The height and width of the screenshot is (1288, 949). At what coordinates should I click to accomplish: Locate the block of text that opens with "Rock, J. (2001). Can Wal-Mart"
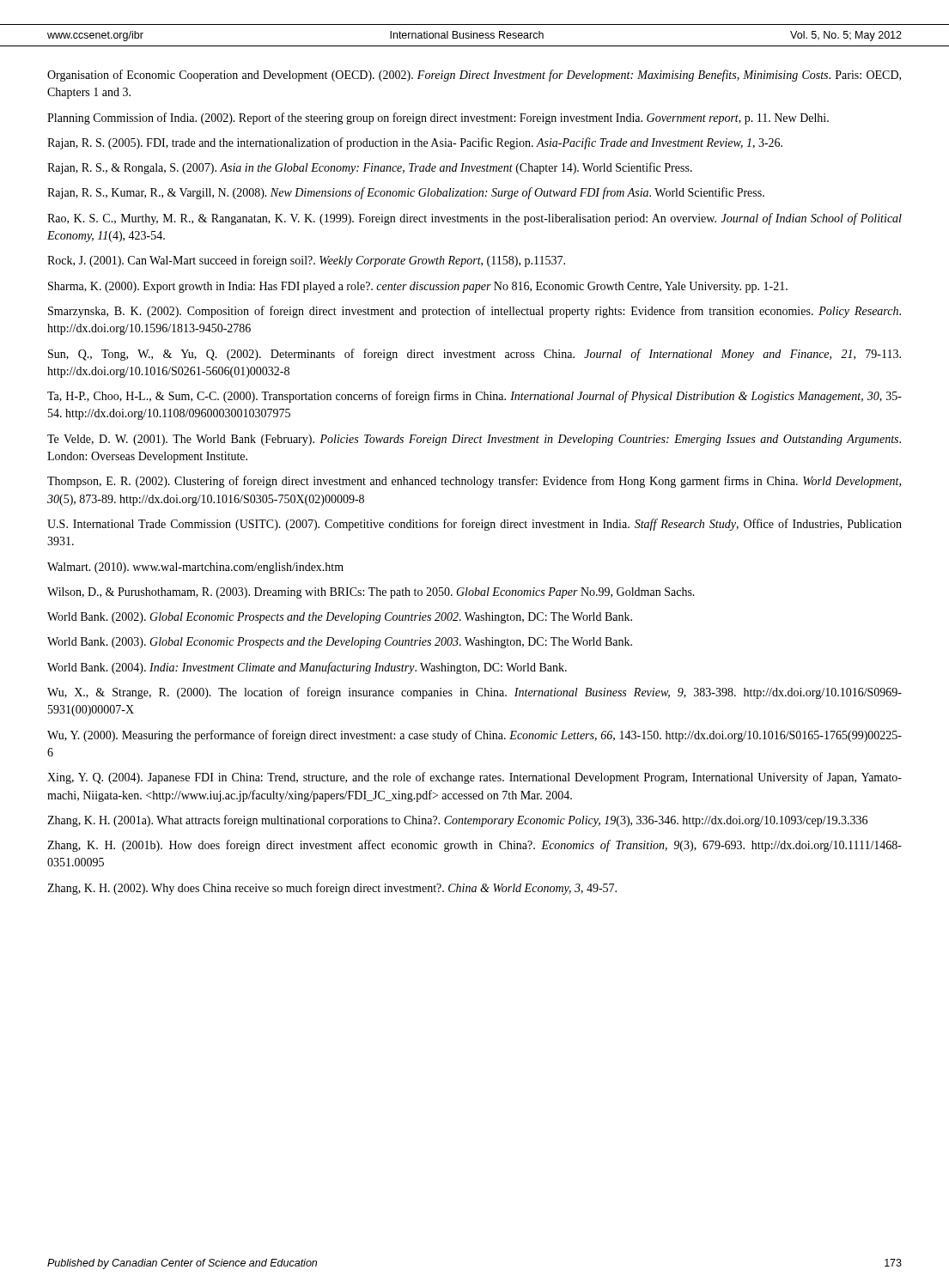[x=307, y=261]
